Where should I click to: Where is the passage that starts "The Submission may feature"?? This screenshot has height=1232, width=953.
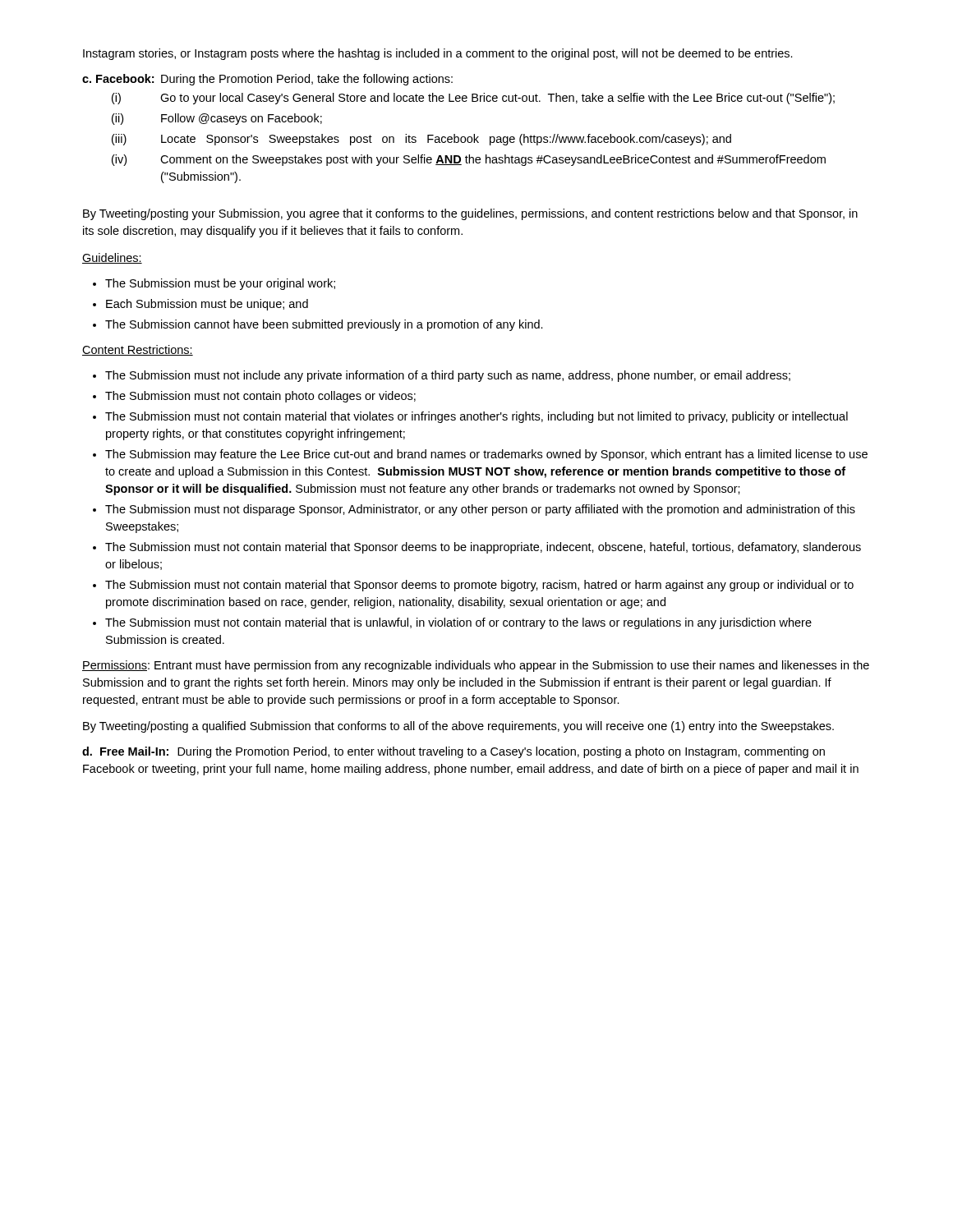coord(487,472)
